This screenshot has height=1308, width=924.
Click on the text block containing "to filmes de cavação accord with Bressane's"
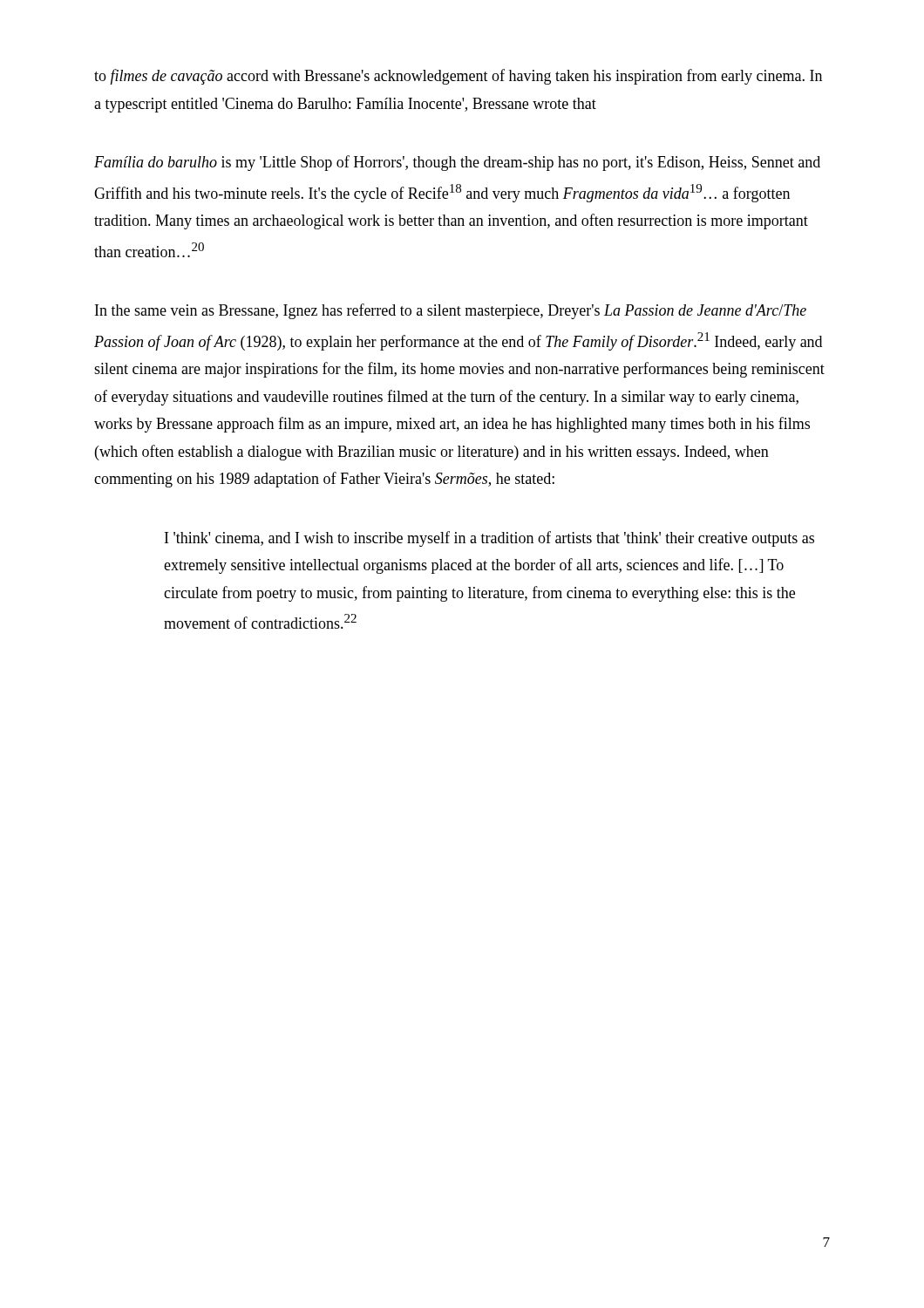(x=458, y=90)
